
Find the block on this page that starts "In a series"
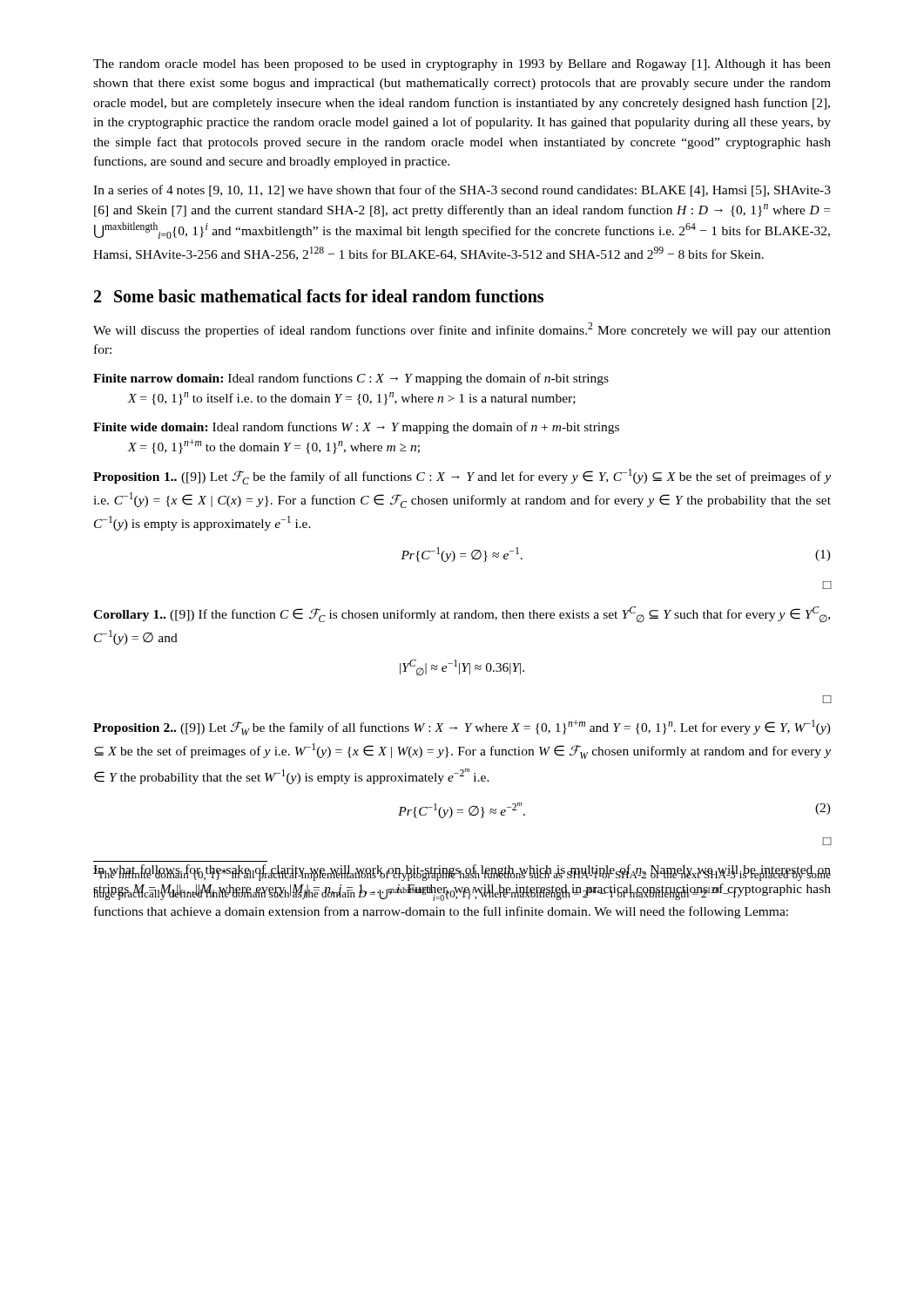click(462, 222)
